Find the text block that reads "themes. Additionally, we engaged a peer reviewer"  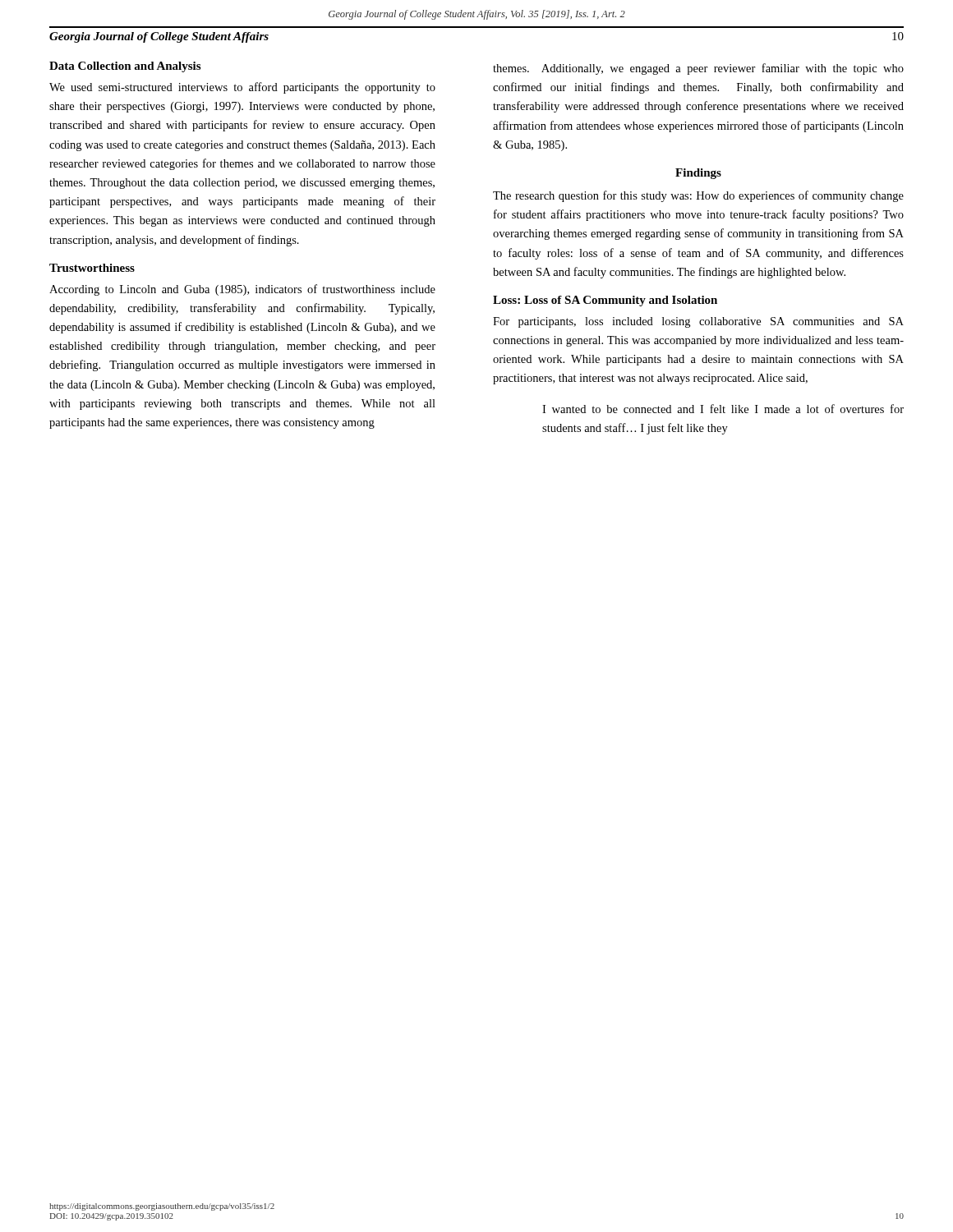click(698, 106)
